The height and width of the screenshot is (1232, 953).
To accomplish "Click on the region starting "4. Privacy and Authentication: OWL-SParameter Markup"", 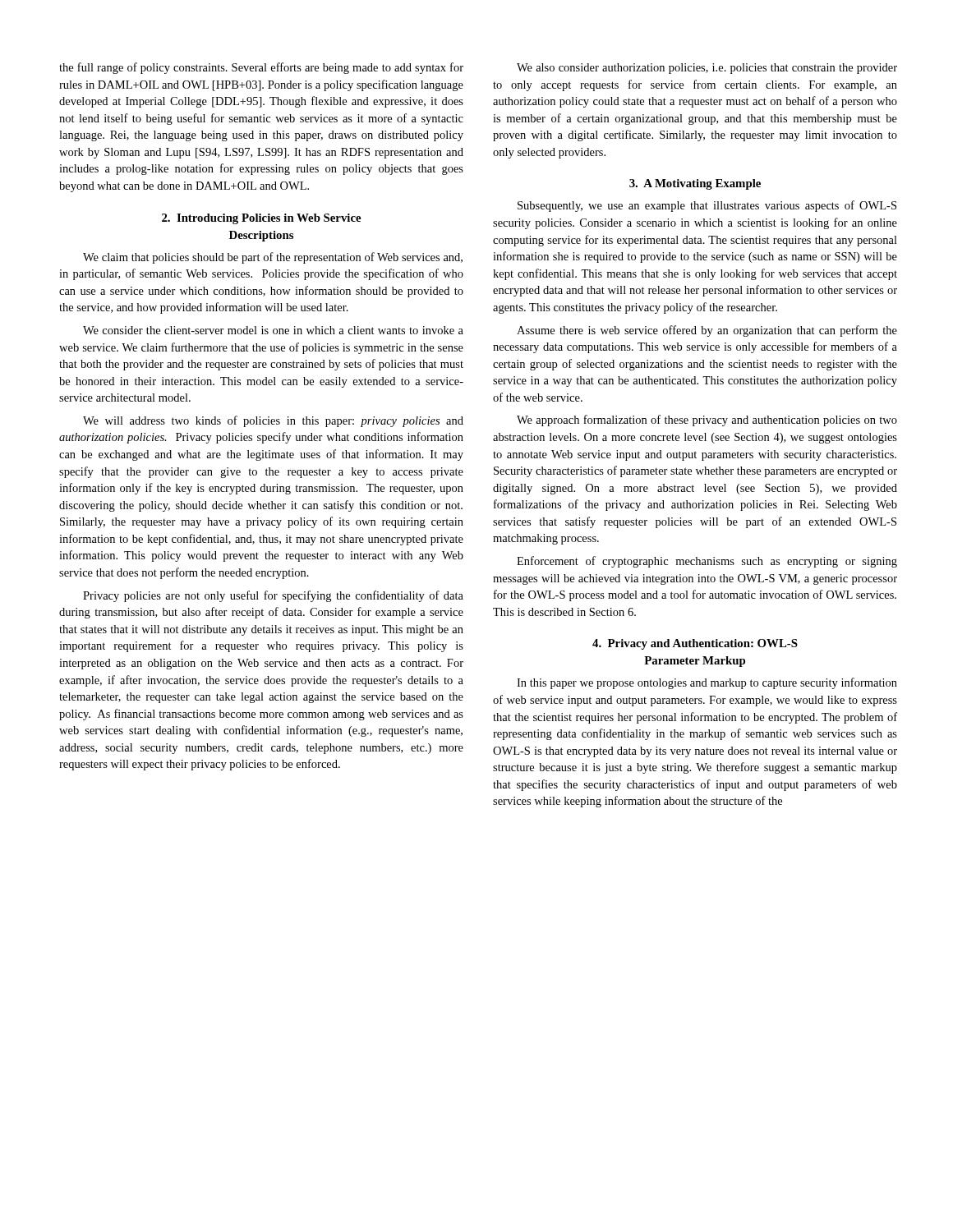I will pos(695,652).
